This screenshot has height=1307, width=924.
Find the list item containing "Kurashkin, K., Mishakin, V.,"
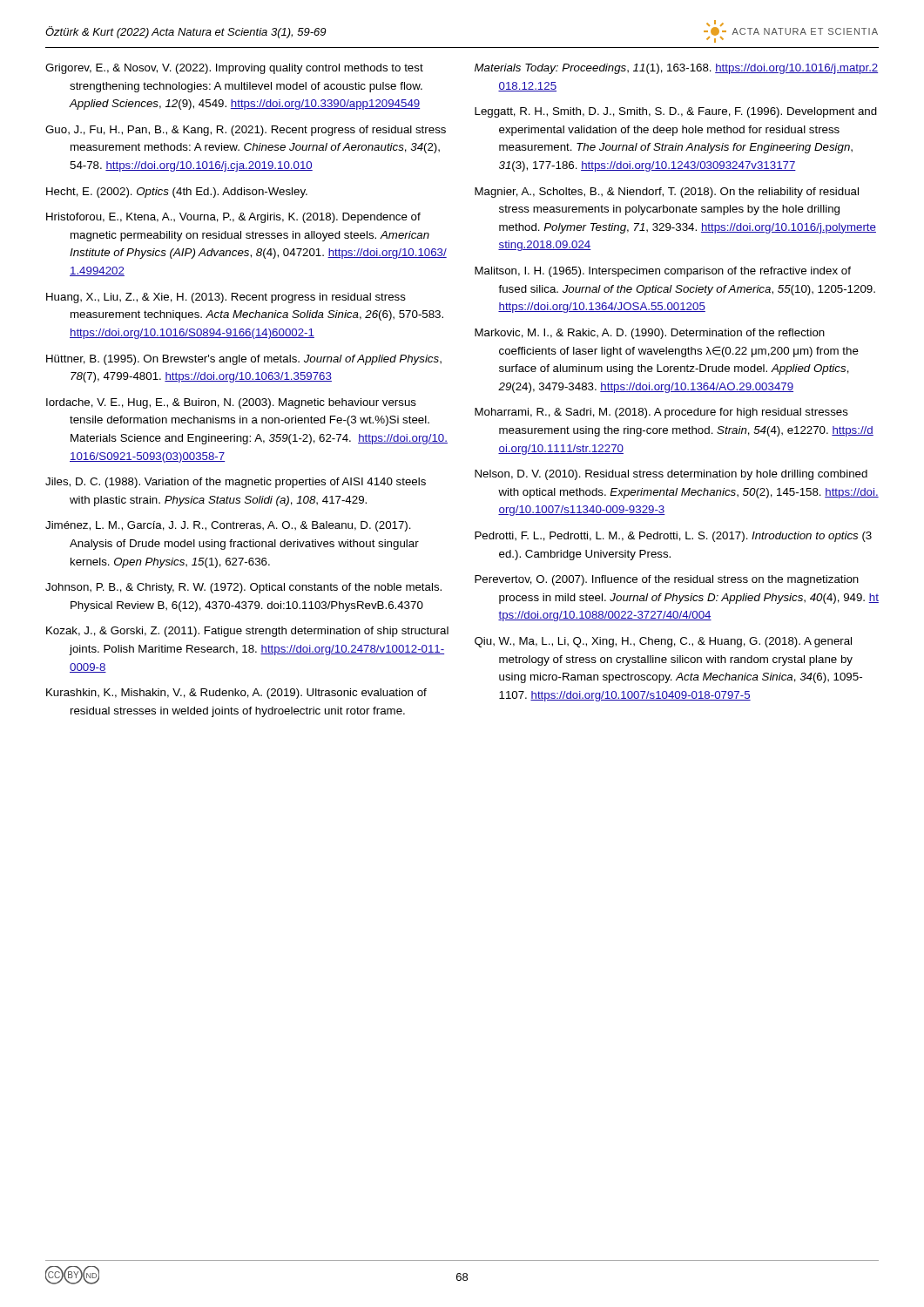coord(236,702)
